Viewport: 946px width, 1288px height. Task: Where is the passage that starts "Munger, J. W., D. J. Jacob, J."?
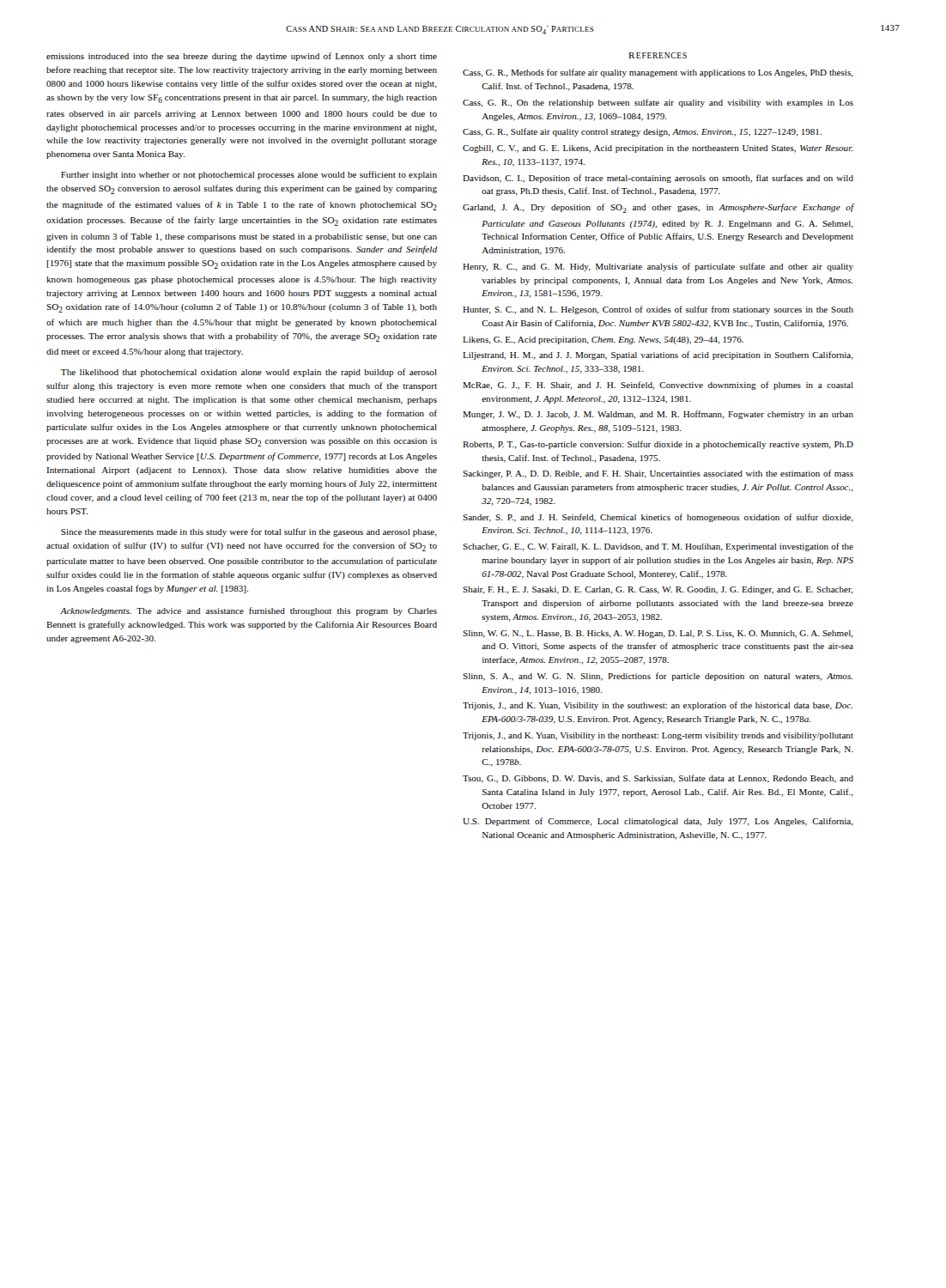click(x=658, y=421)
